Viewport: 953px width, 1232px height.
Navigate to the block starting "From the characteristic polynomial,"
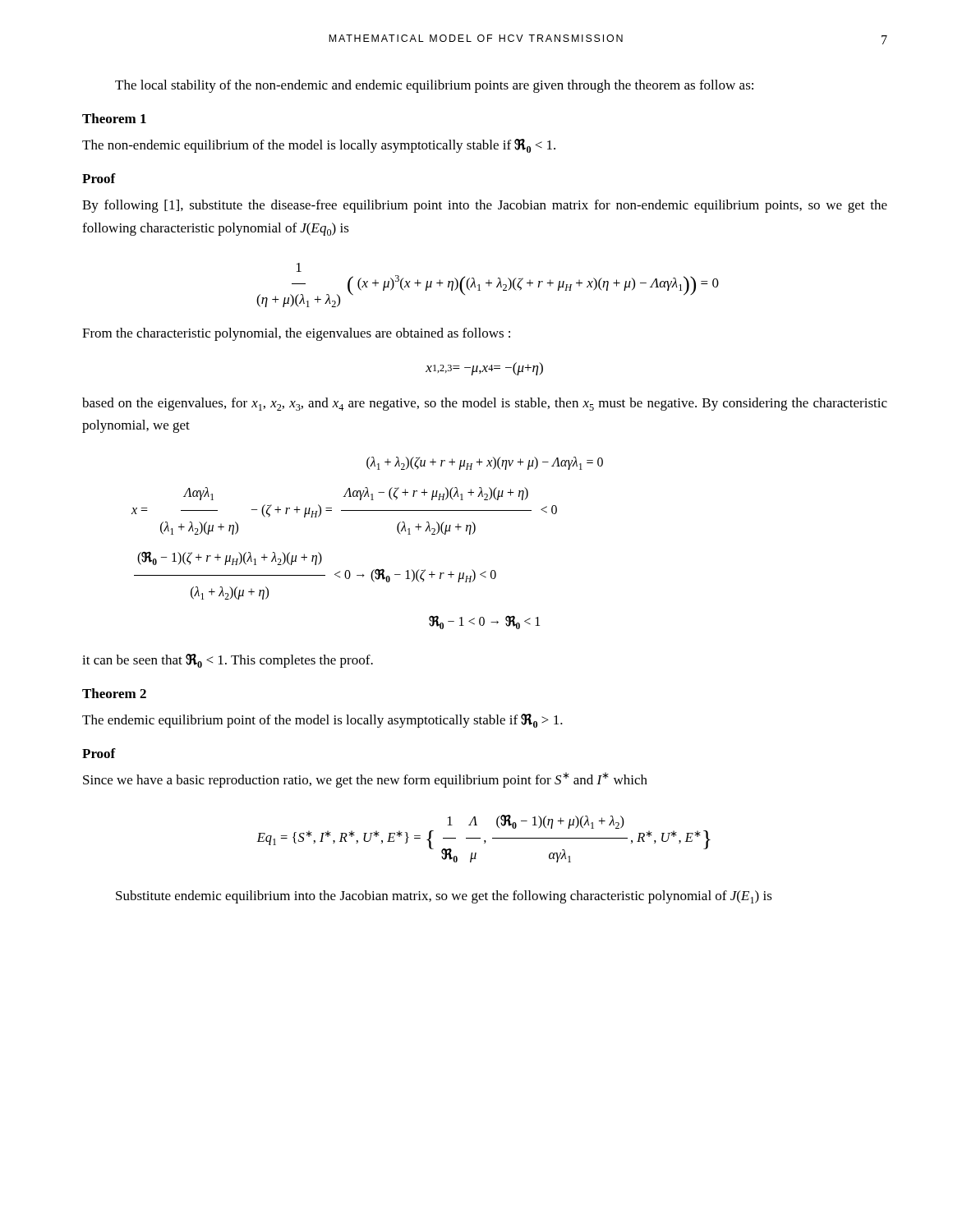tap(297, 333)
